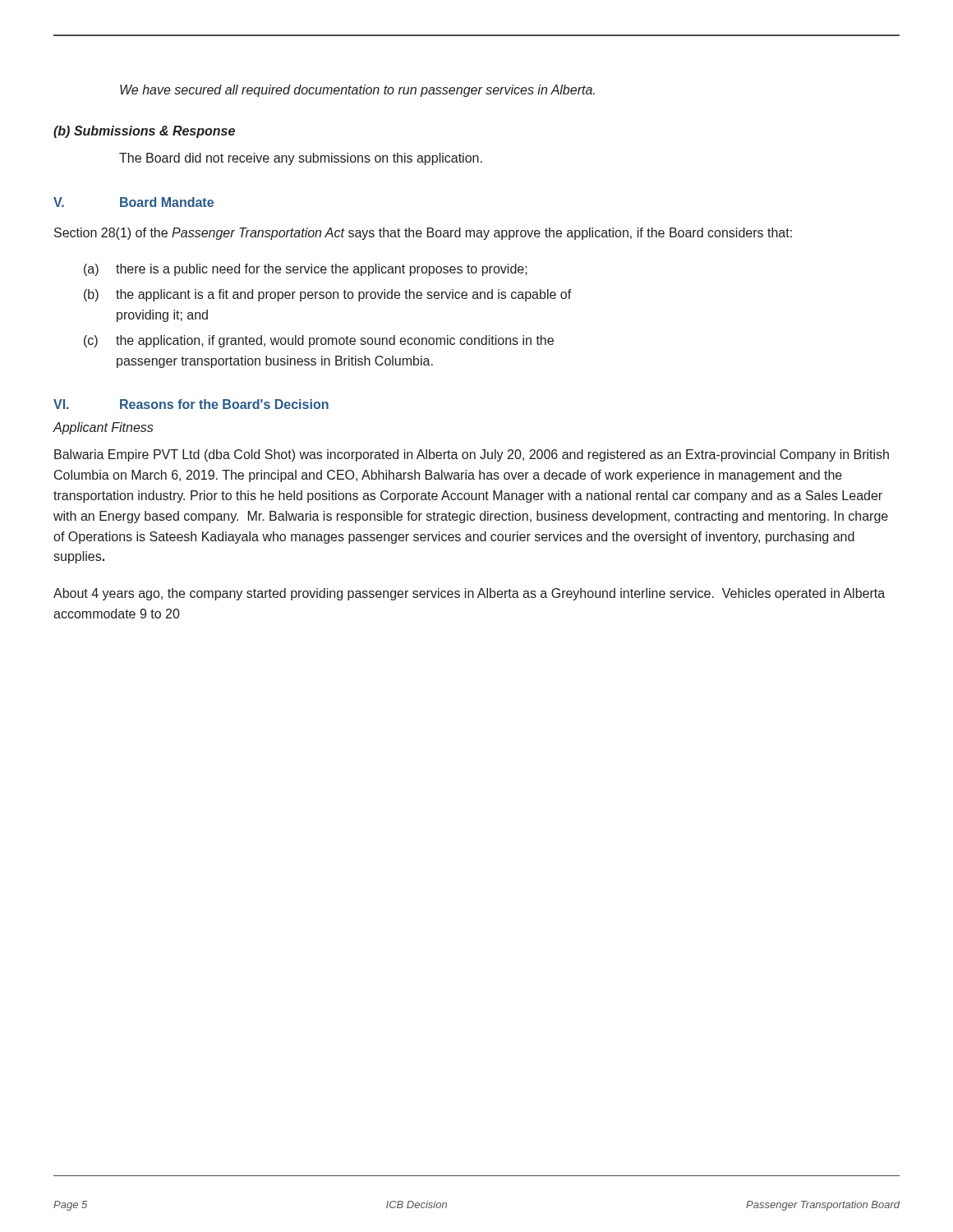Find the block on this page that starts "About 4 years ago, the company started providing"
The height and width of the screenshot is (1232, 953).
[469, 604]
